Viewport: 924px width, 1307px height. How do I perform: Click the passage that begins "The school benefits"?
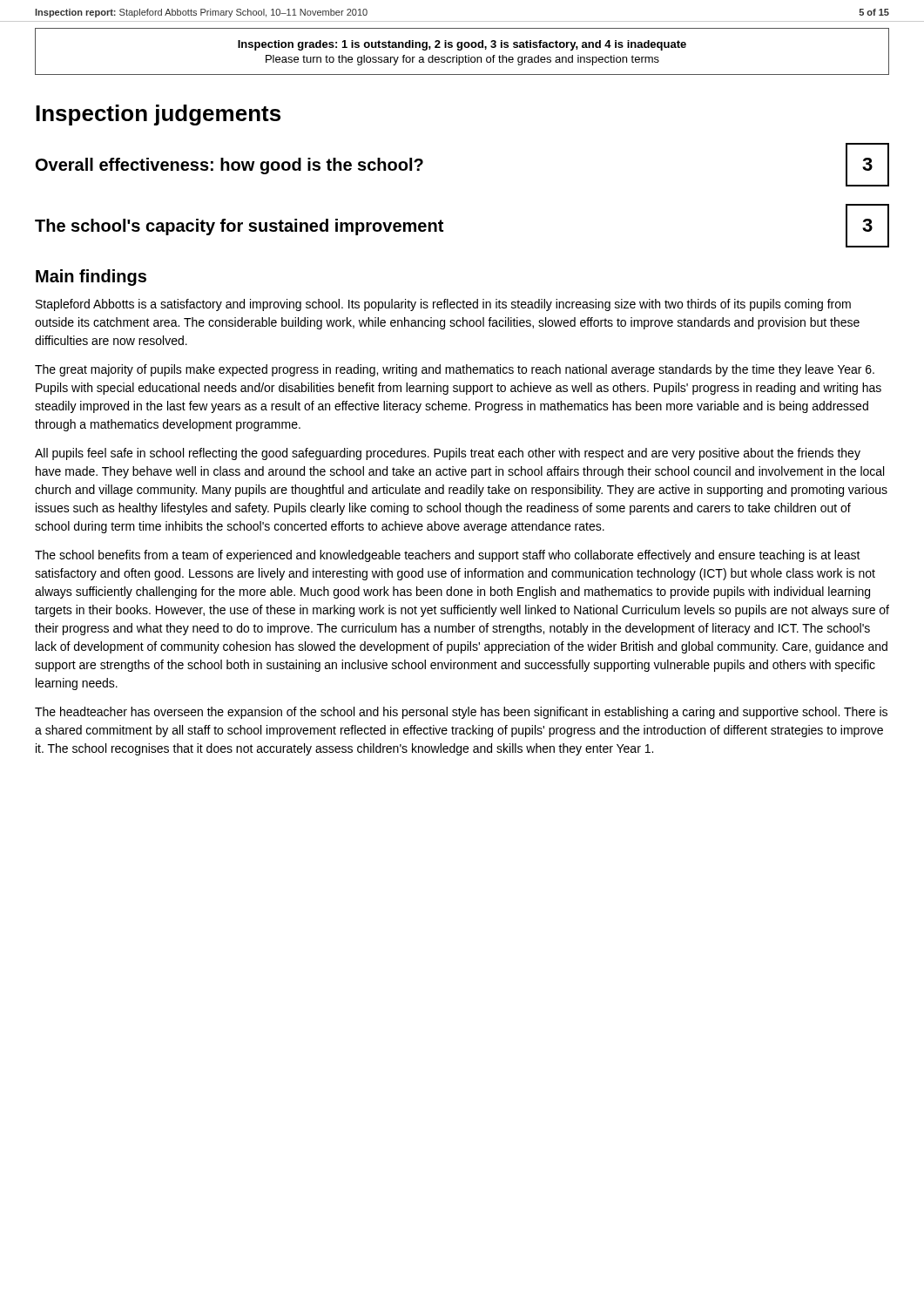pyautogui.click(x=462, y=619)
